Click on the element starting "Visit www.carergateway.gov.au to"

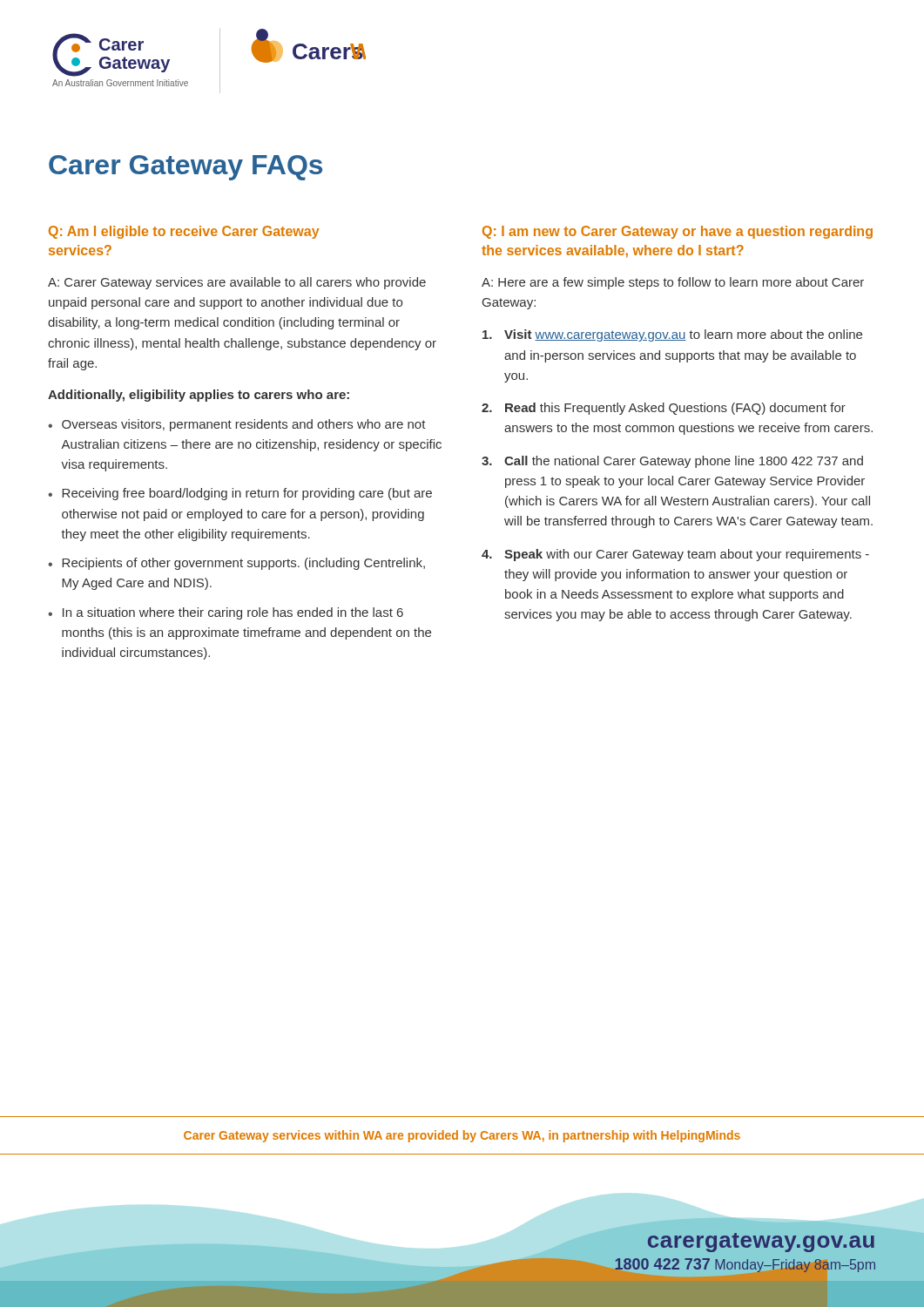pyautogui.click(x=679, y=355)
